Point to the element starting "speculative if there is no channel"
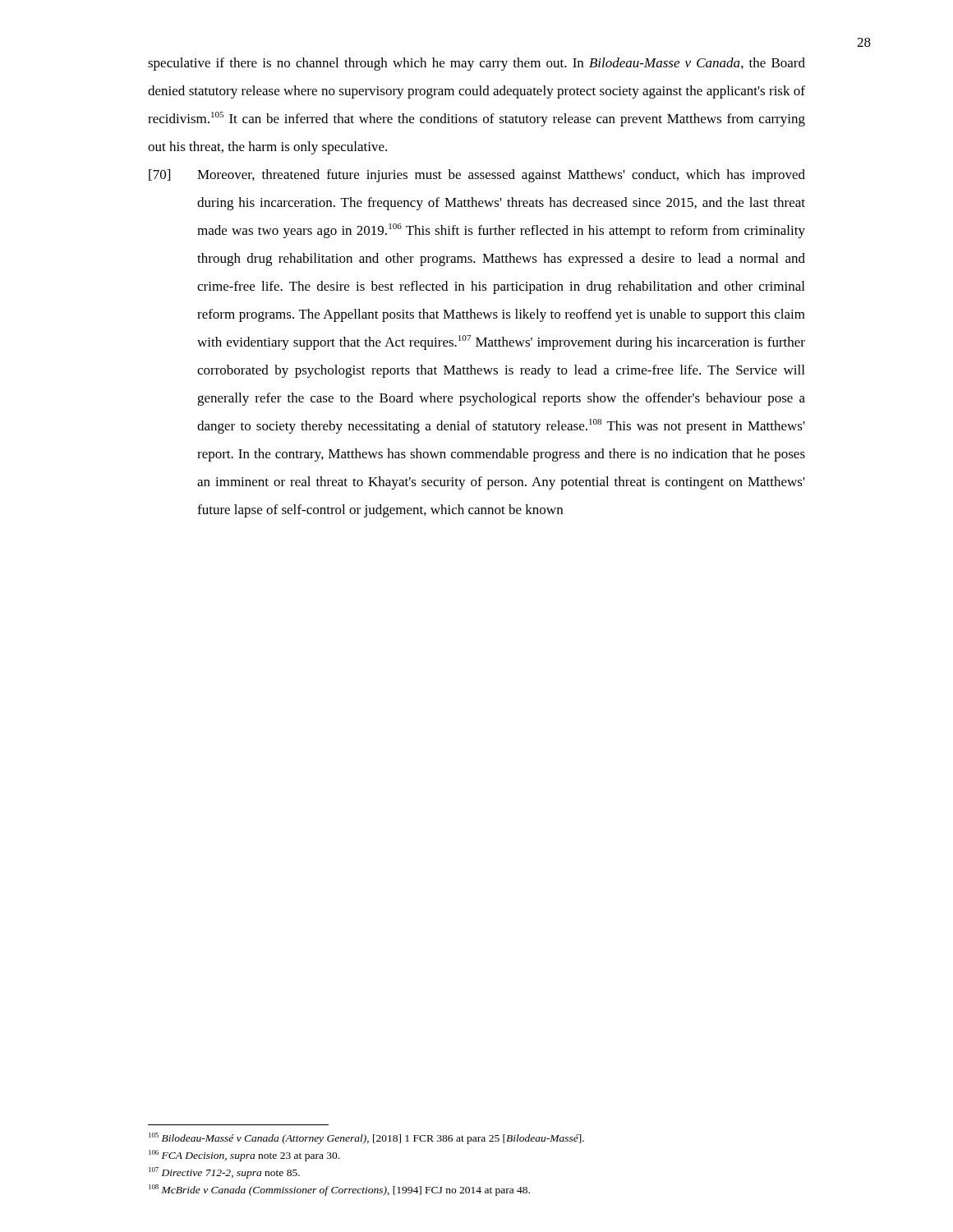This screenshot has height=1232, width=953. tap(476, 105)
